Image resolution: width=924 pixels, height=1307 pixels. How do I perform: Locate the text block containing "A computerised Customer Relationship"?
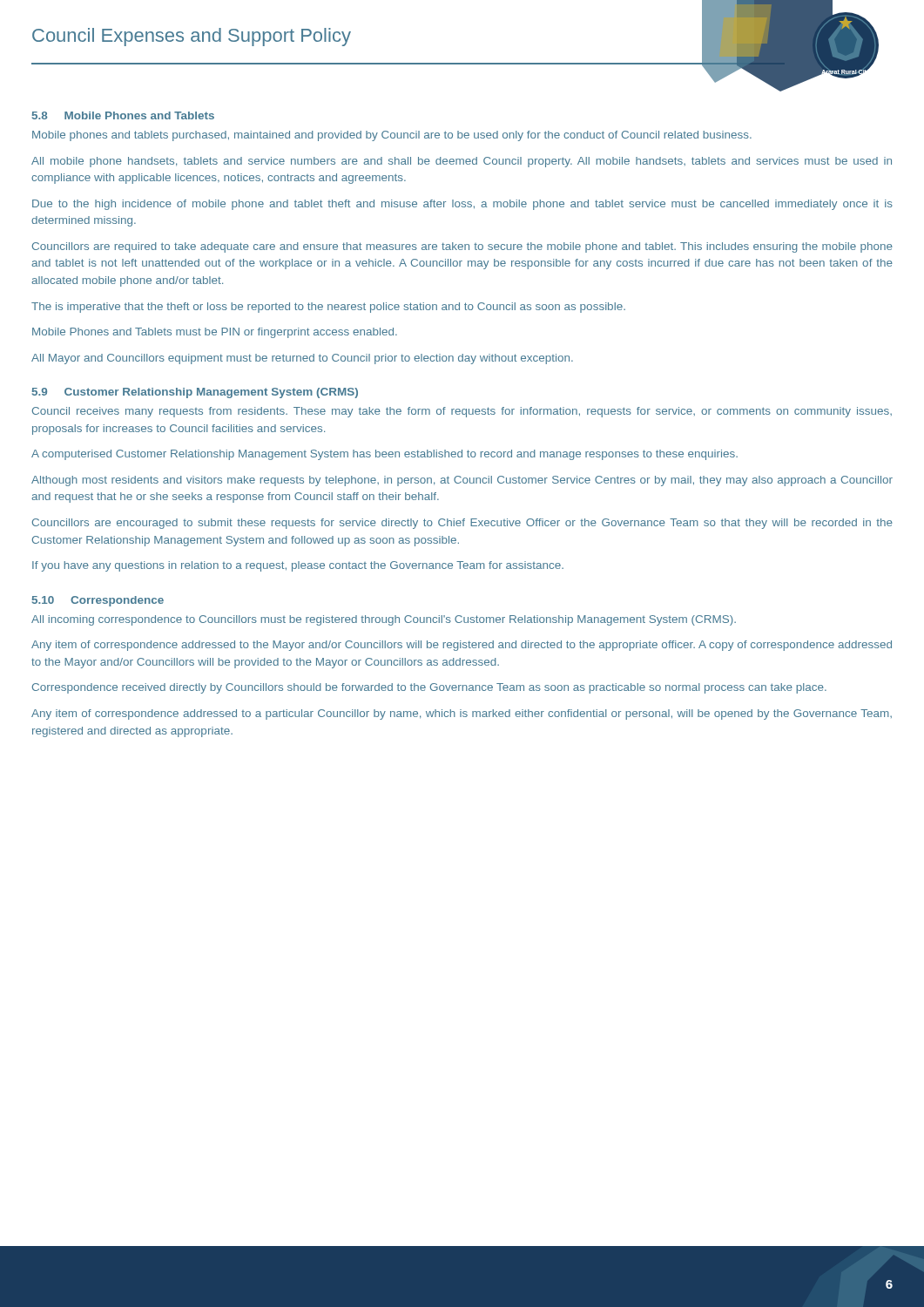tap(385, 454)
